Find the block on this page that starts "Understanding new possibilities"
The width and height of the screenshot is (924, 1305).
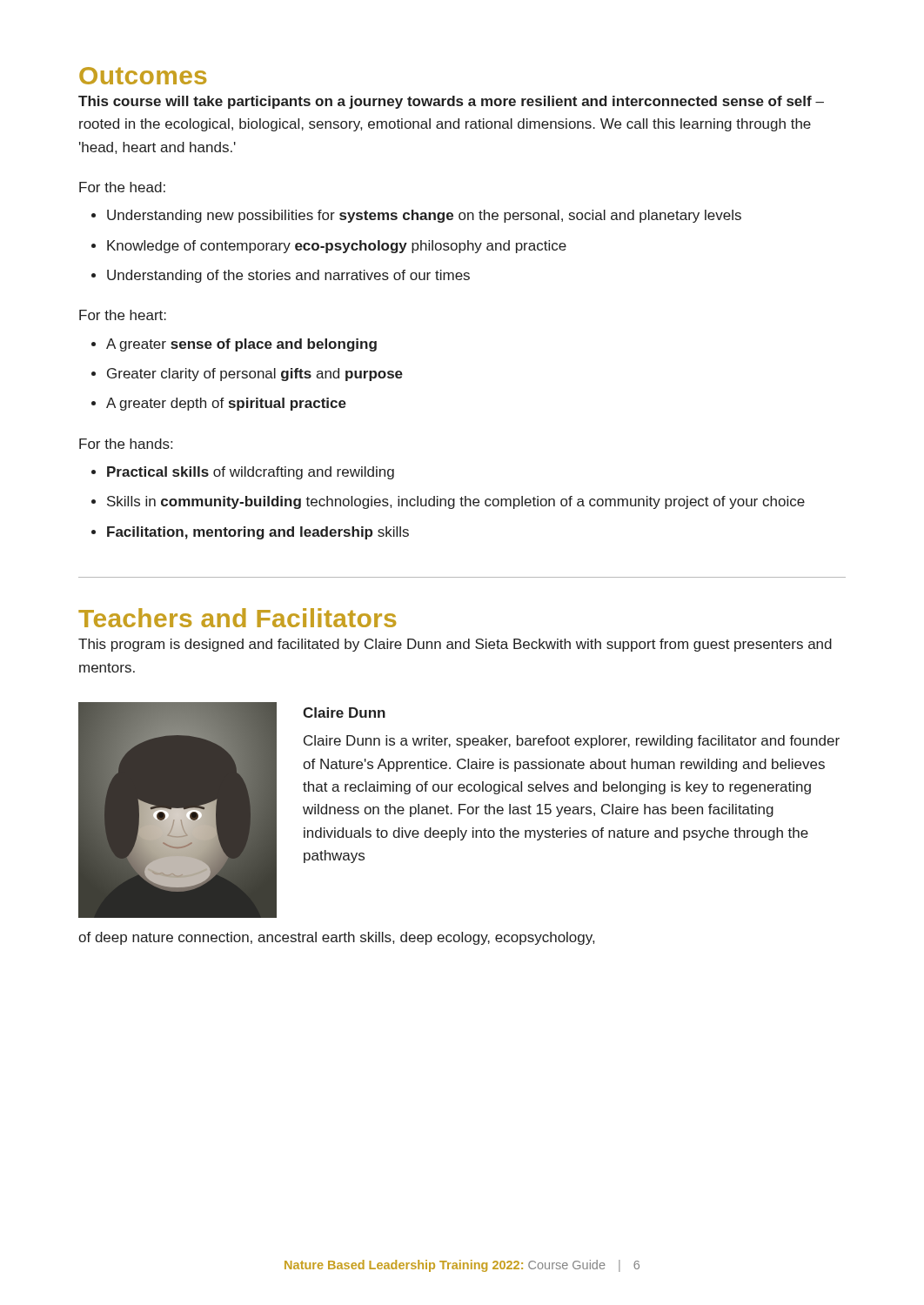coord(462,216)
